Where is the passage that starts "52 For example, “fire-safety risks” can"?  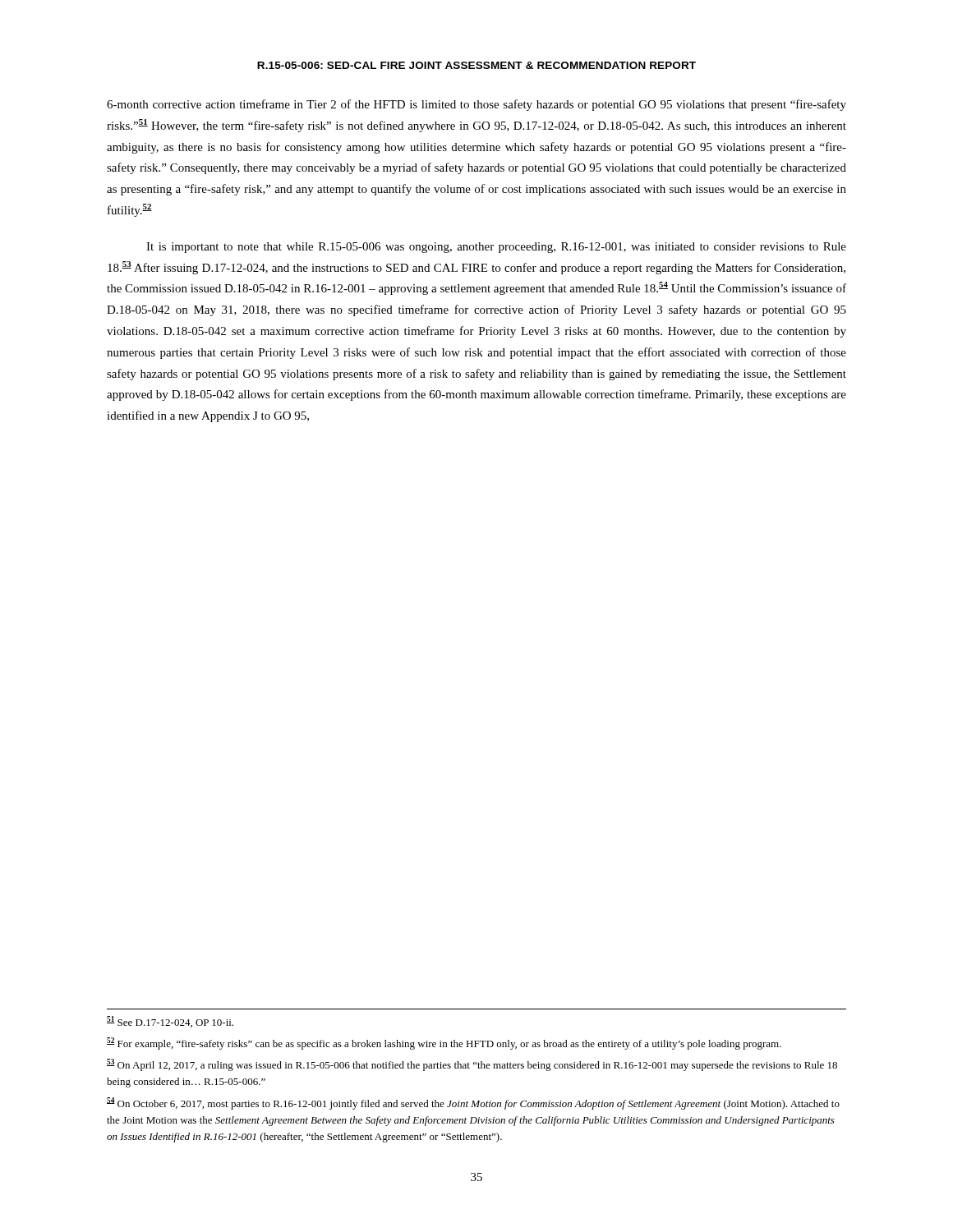click(444, 1043)
